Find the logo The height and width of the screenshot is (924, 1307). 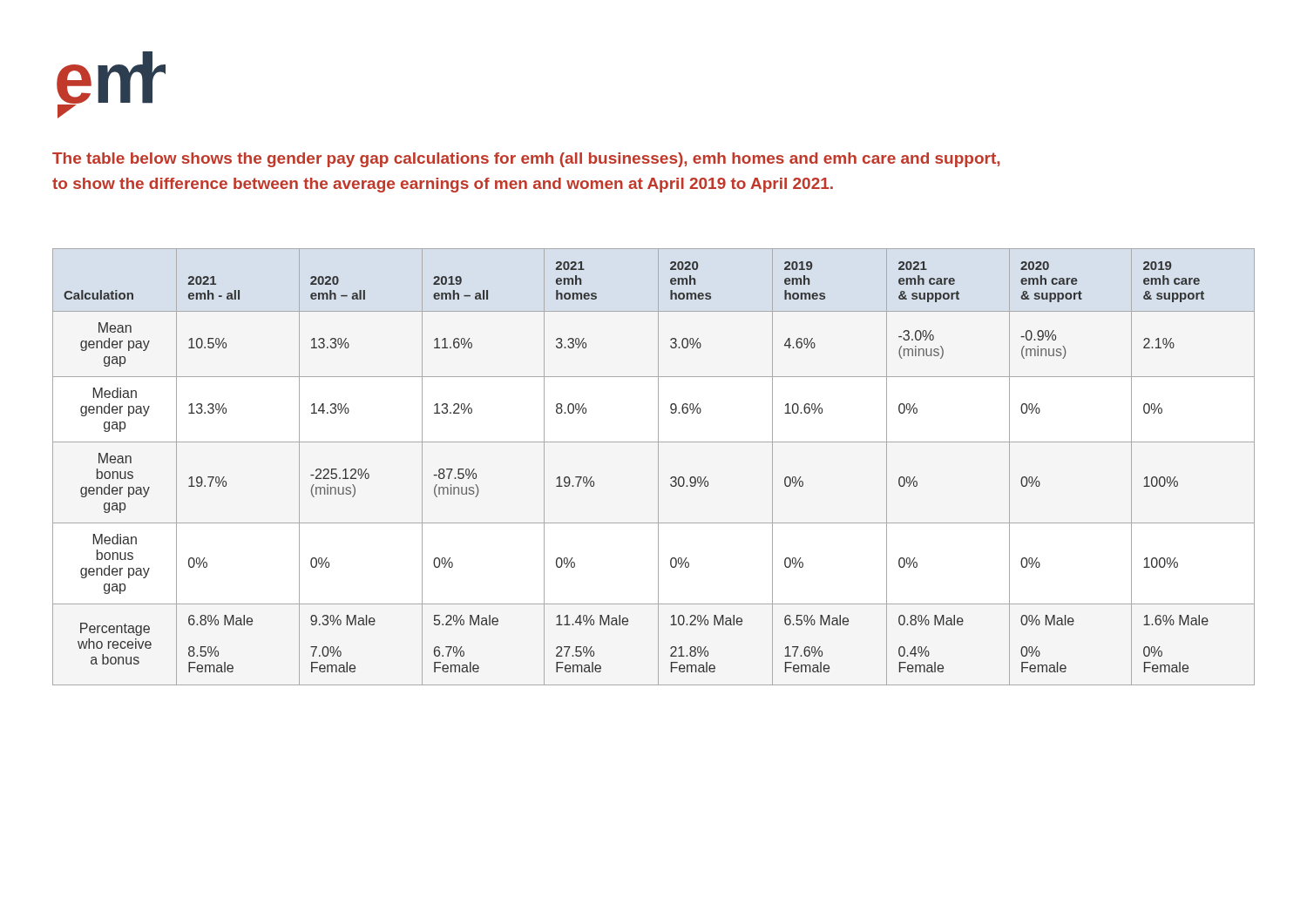(109, 78)
